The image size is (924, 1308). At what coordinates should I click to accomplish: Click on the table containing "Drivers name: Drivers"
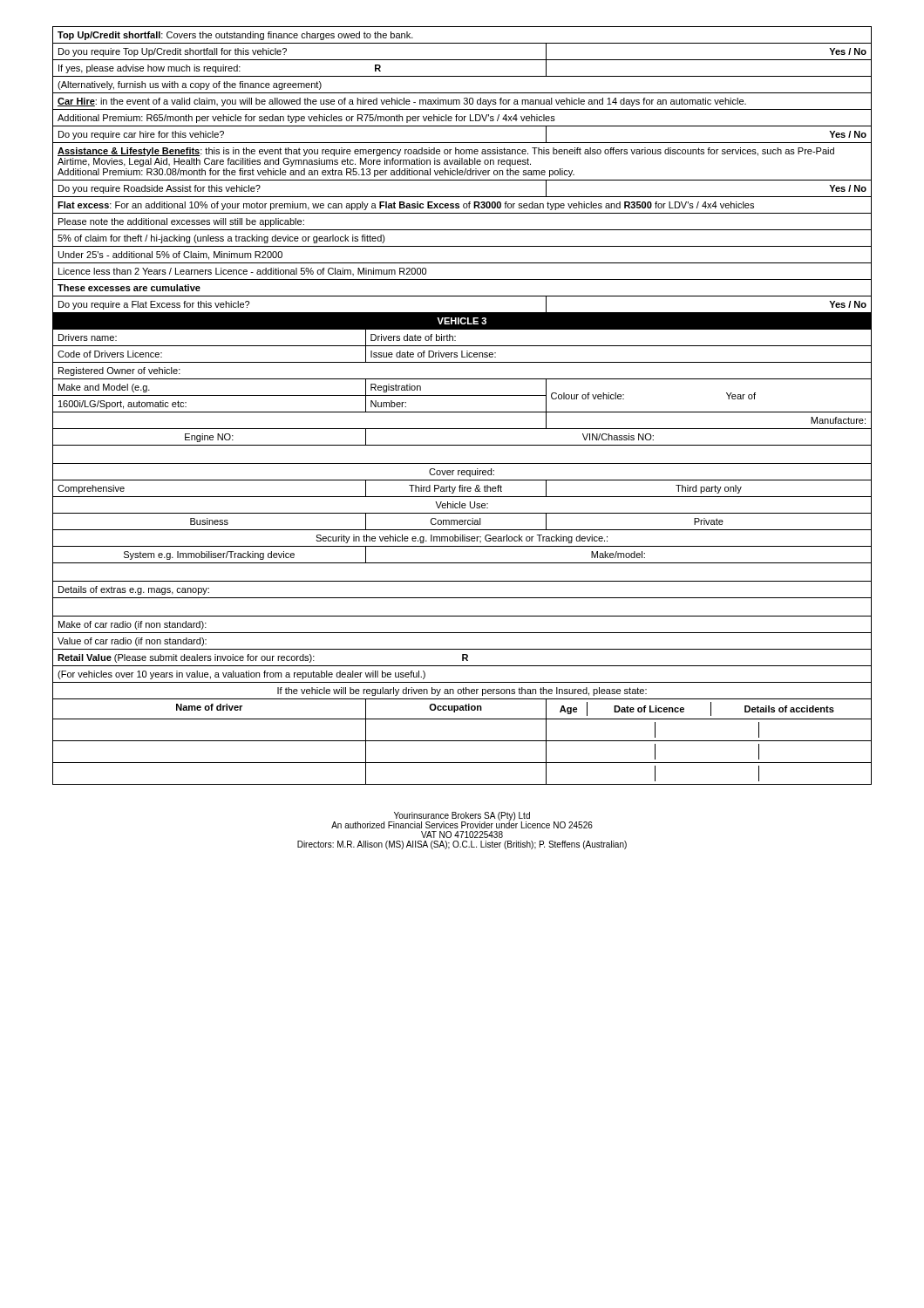coord(462,337)
